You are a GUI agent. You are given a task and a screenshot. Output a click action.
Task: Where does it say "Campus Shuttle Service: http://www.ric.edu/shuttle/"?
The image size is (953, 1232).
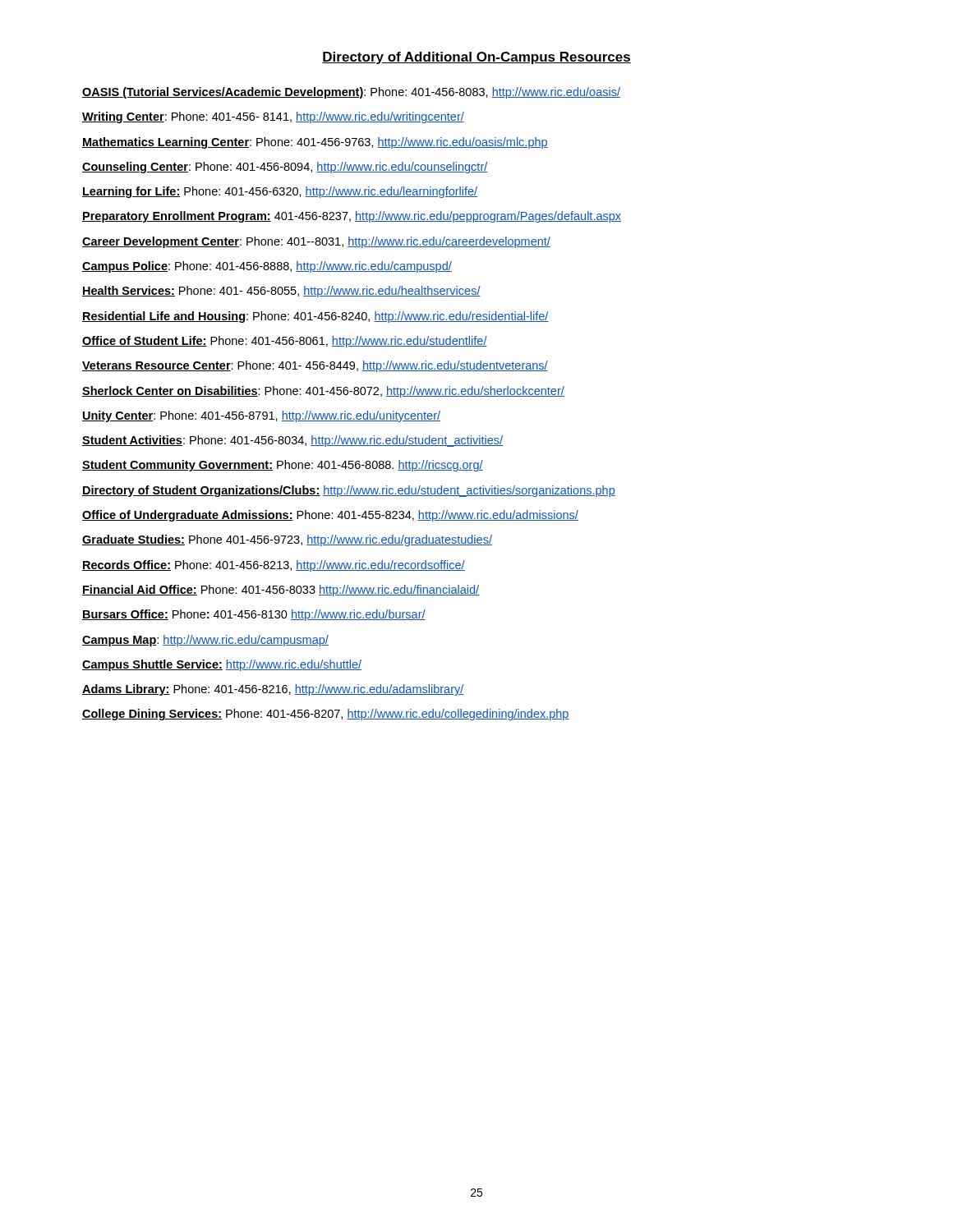(222, 664)
